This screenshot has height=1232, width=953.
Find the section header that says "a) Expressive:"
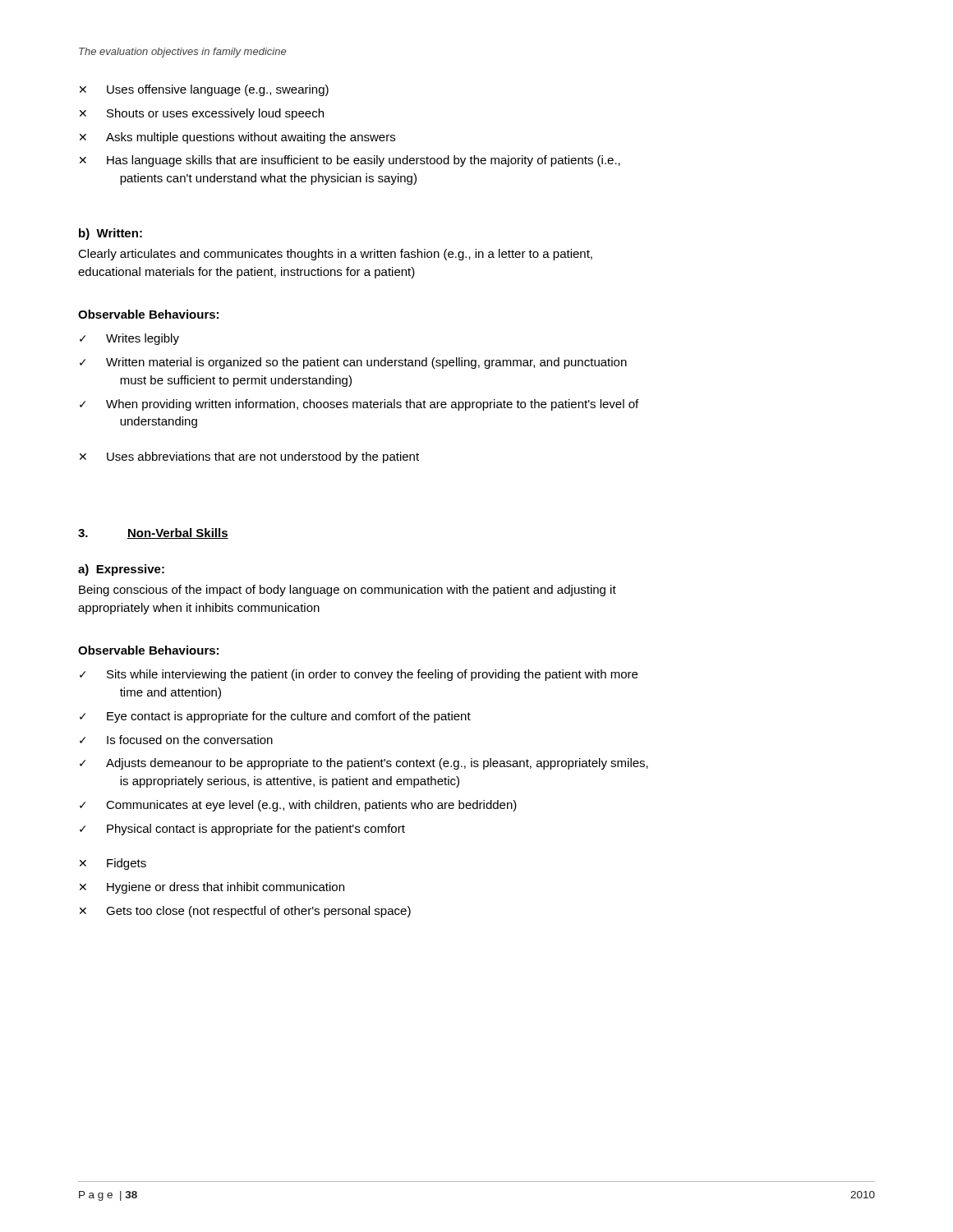tap(122, 569)
